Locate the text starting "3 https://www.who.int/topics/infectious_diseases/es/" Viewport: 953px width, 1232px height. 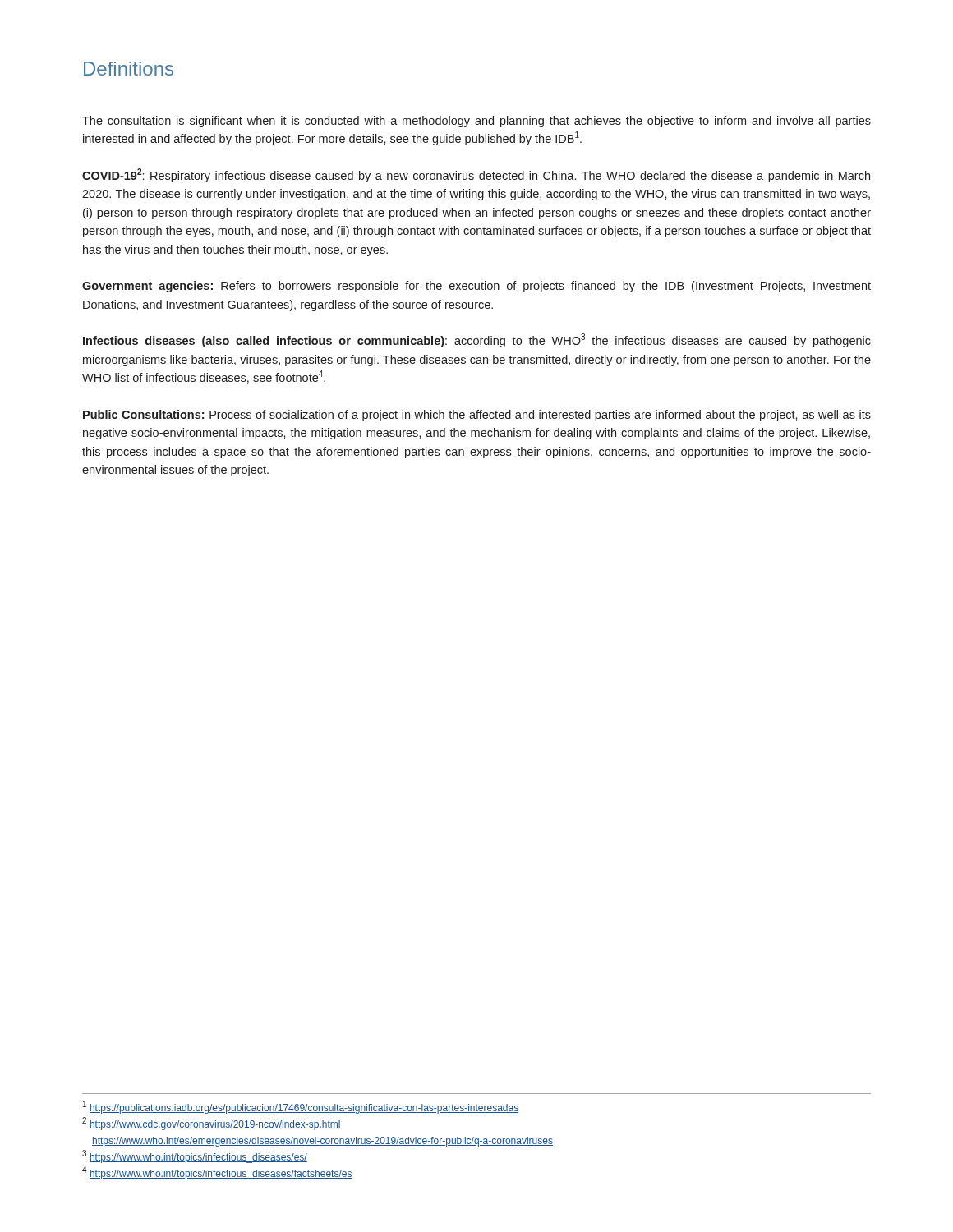click(195, 1156)
